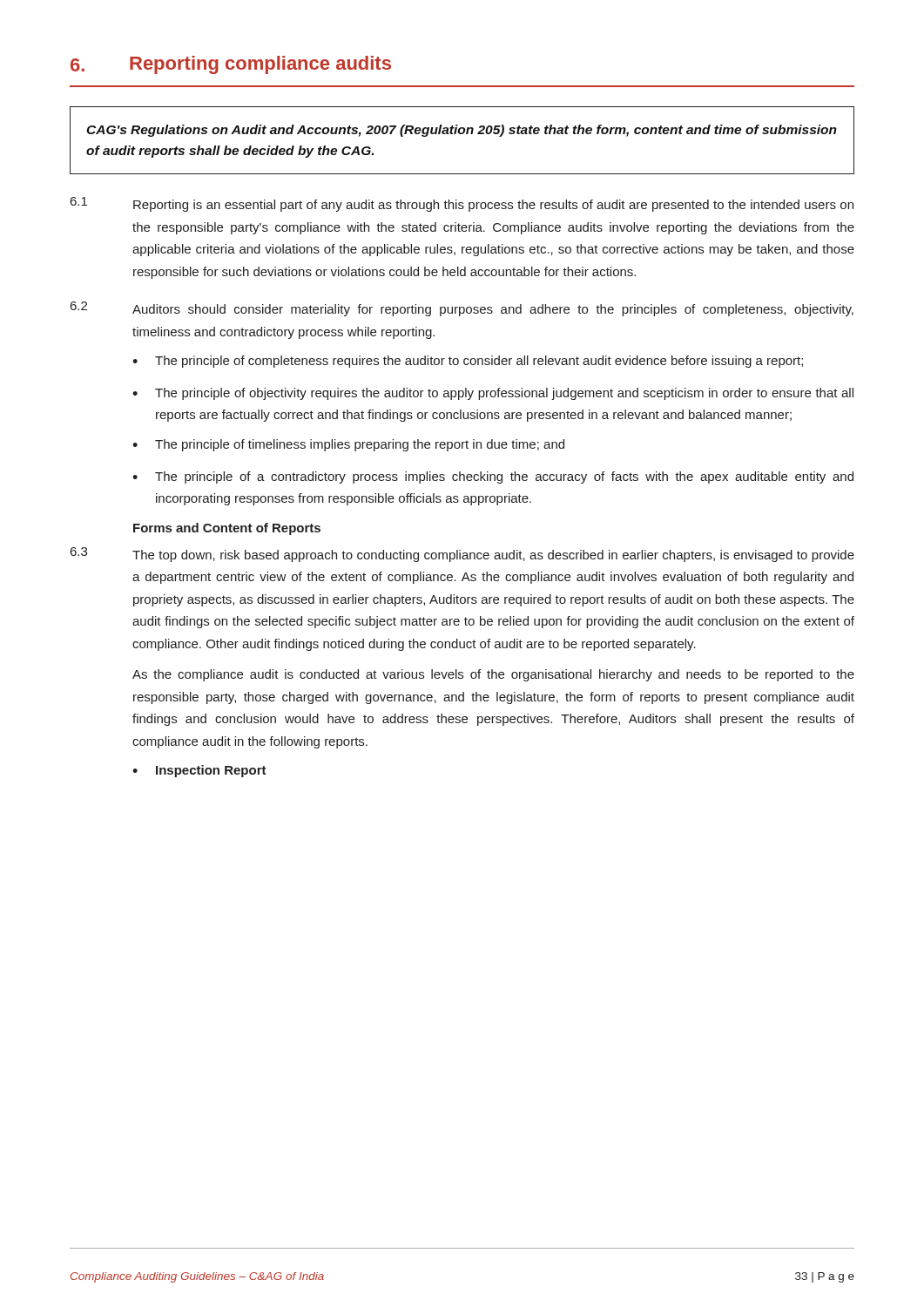Find the list item containing "• Inspection Report"
924x1307 pixels.
[x=199, y=772]
